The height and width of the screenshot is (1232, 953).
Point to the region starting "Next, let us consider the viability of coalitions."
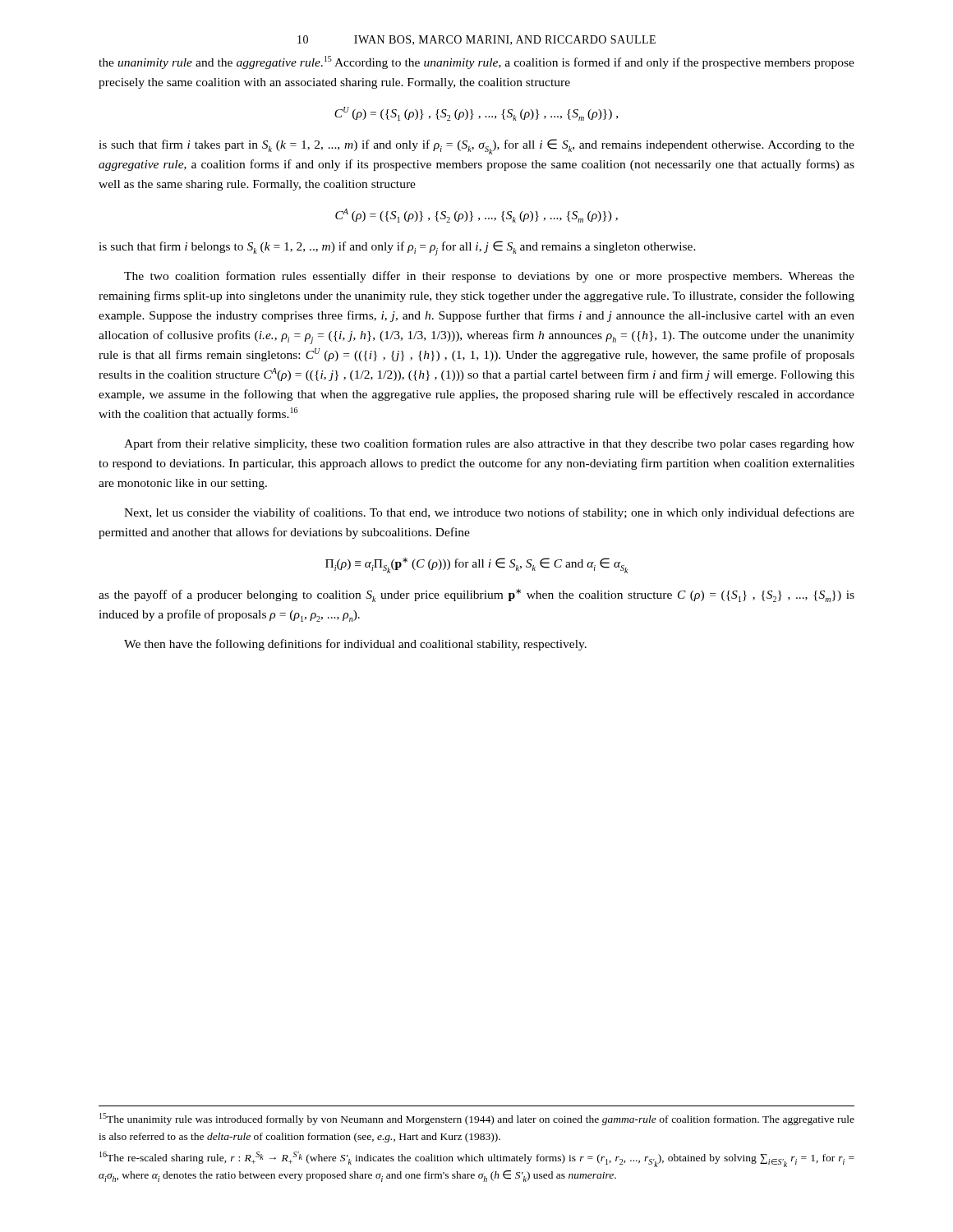476,523
